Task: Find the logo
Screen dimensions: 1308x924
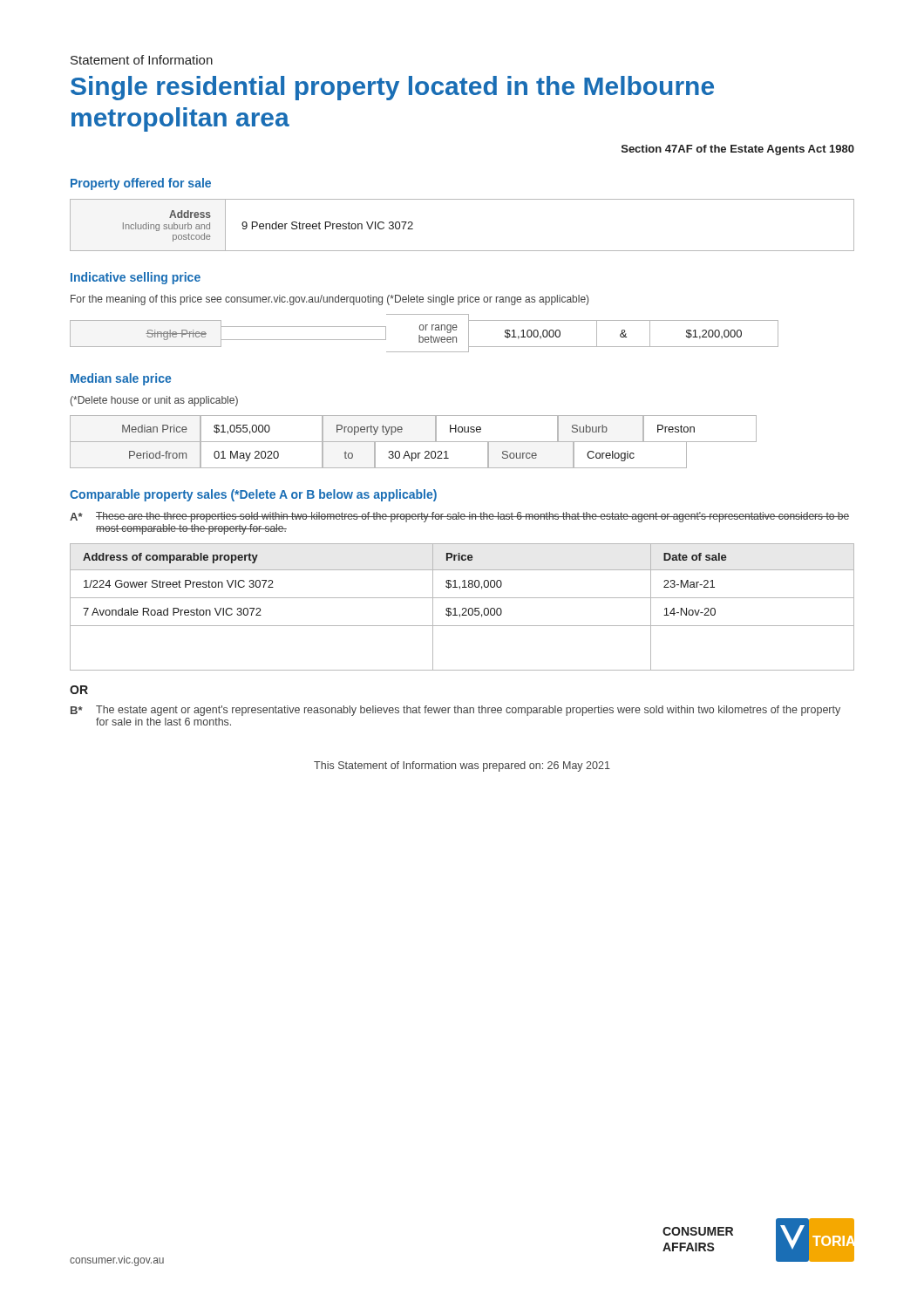Action: (x=758, y=1242)
